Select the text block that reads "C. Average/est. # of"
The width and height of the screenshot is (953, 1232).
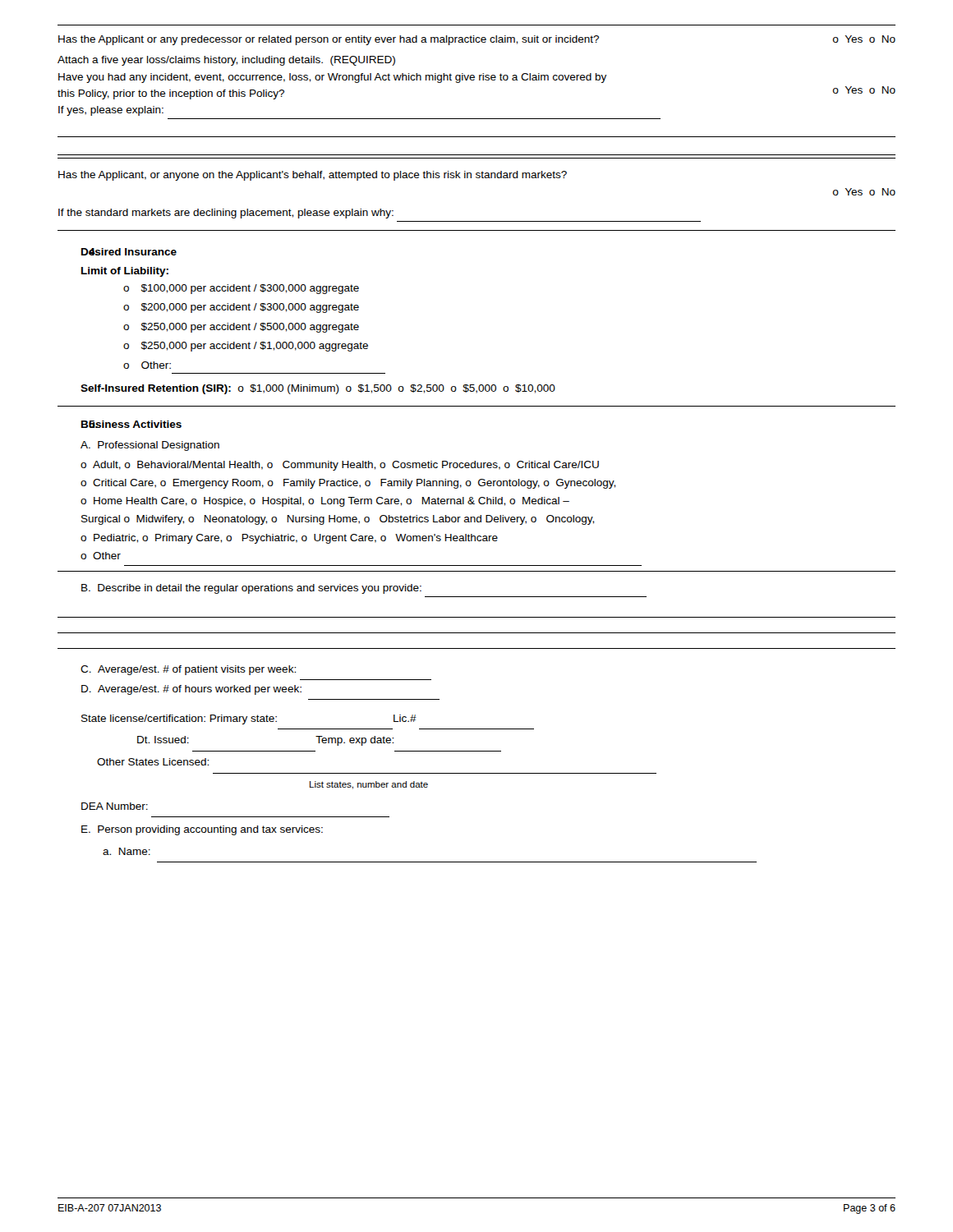pyautogui.click(x=260, y=680)
